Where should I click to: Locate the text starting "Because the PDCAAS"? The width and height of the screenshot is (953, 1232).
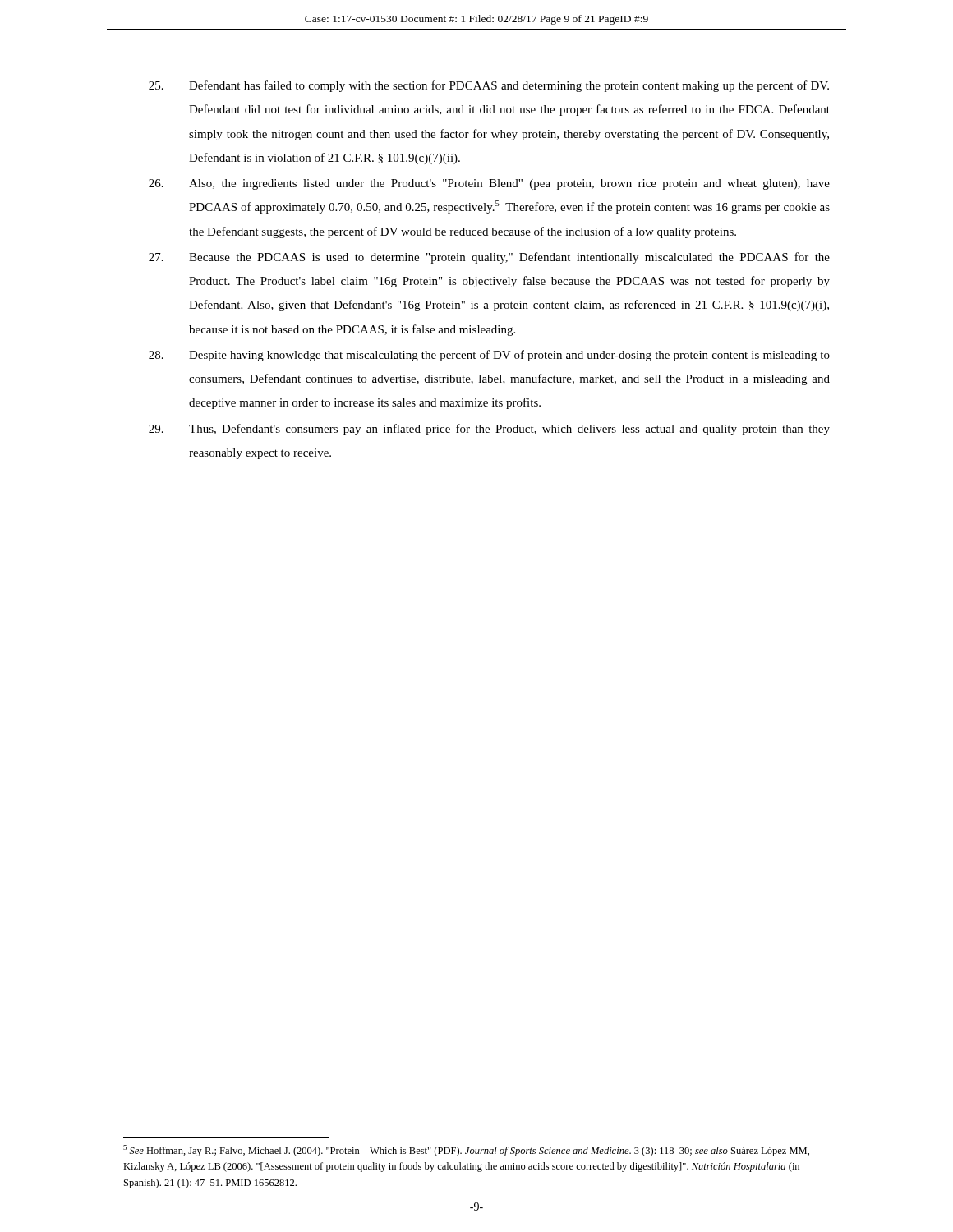coord(476,293)
